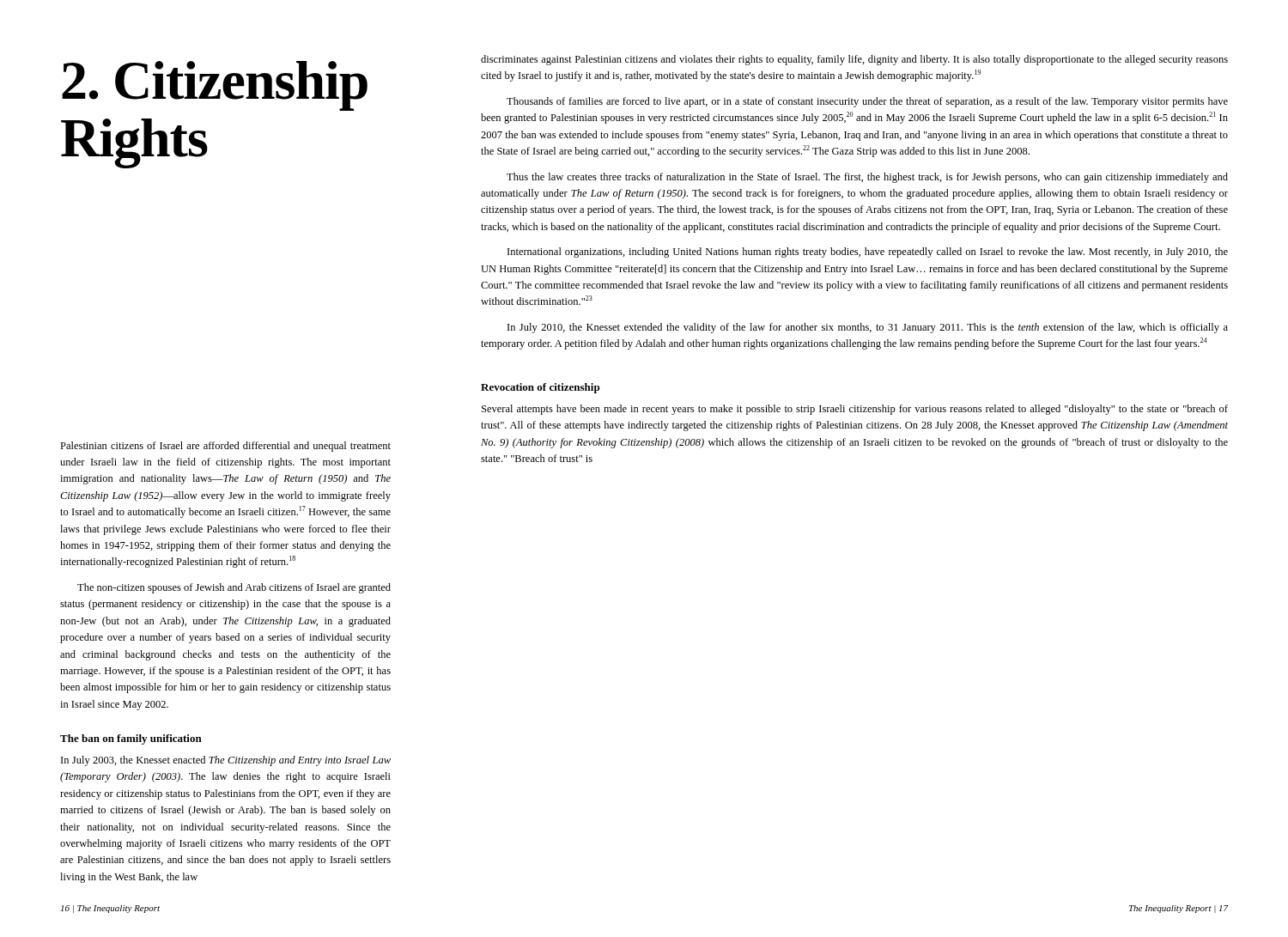The width and height of the screenshot is (1288, 937).
Task: Select the text block that reads "The non-citizen spouses of"
Action: click(x=225, y=646)
